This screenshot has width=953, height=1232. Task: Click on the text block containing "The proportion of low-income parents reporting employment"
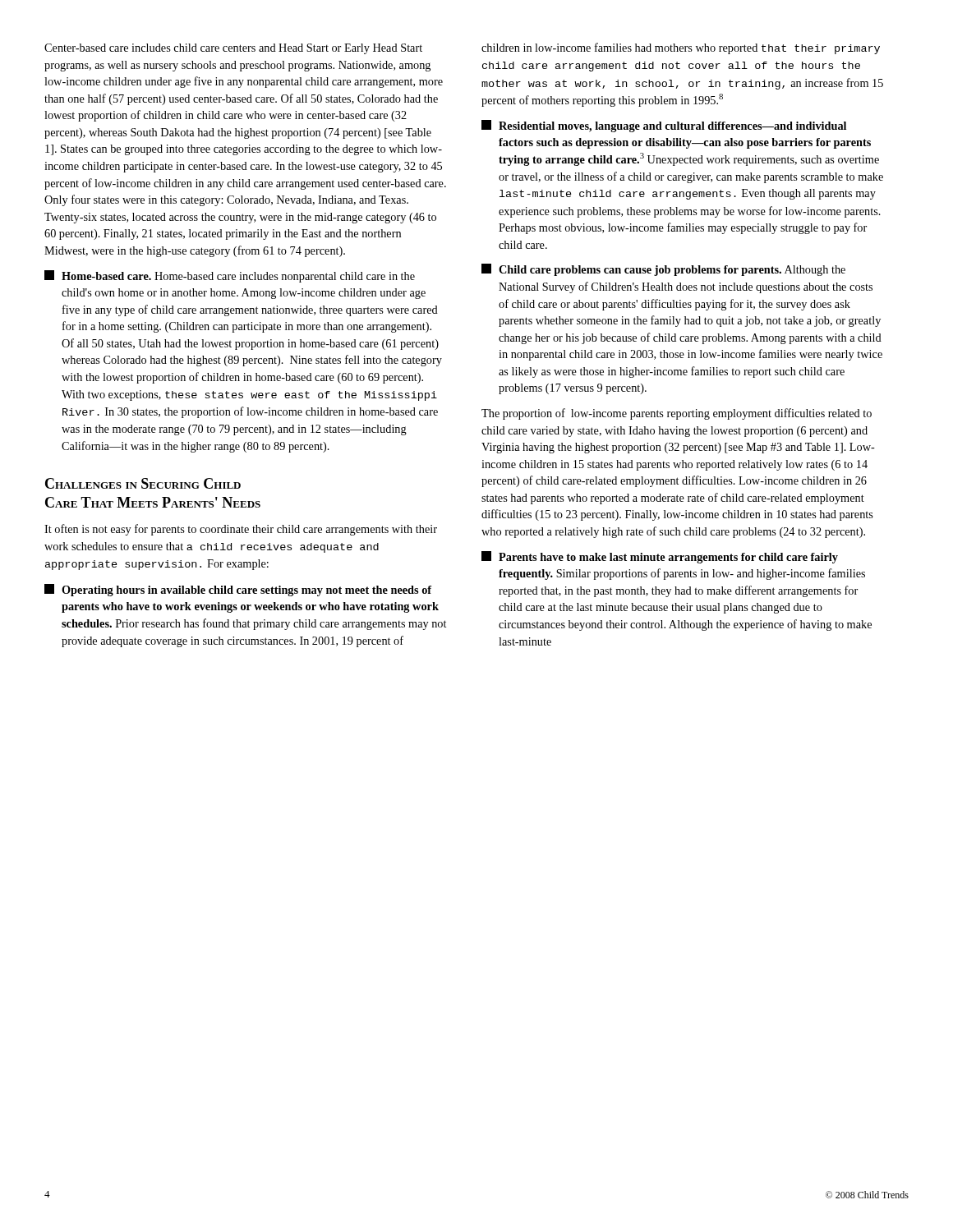(683, 473)
